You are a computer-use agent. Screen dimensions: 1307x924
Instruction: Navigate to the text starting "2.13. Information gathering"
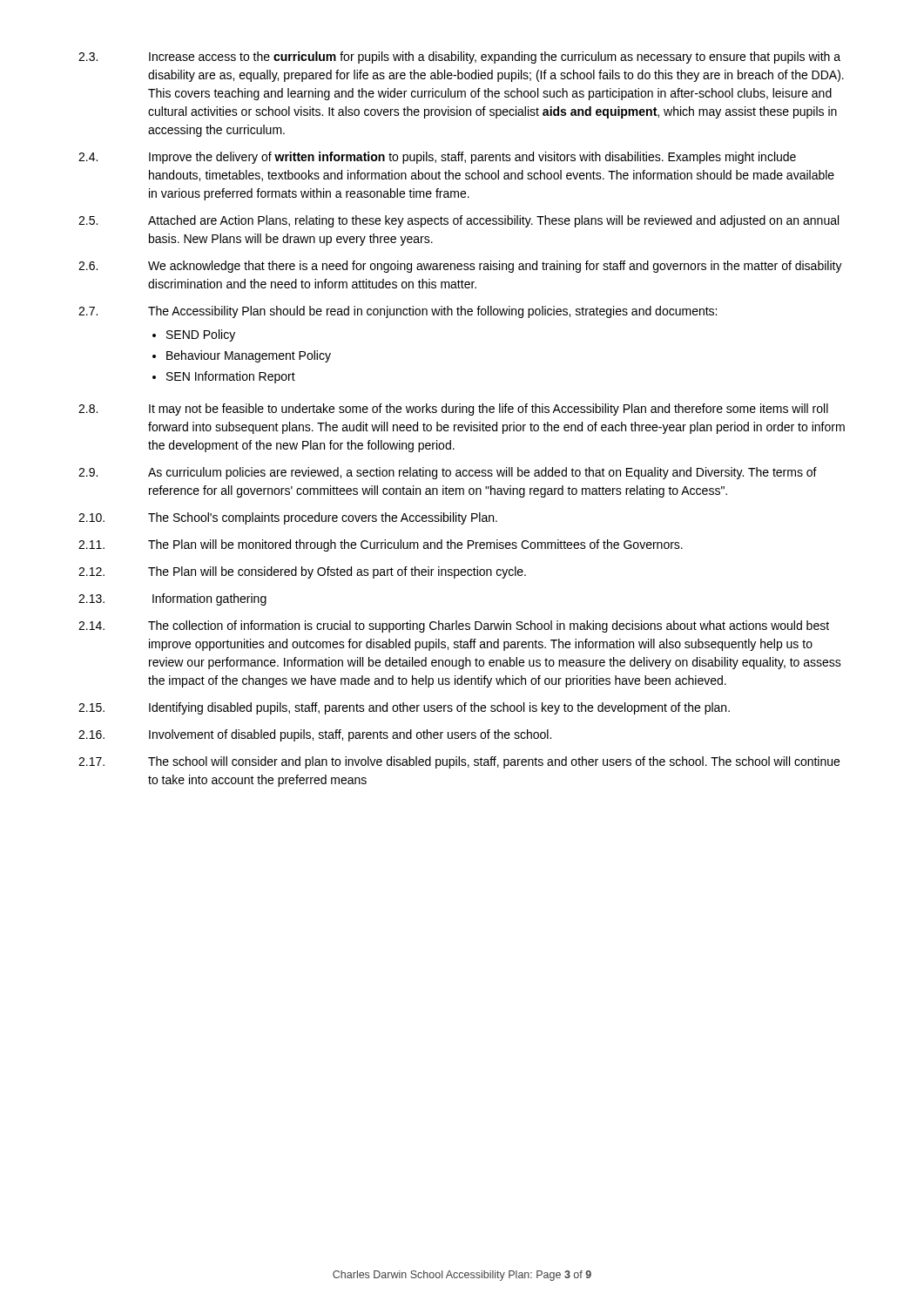point(172,599)
